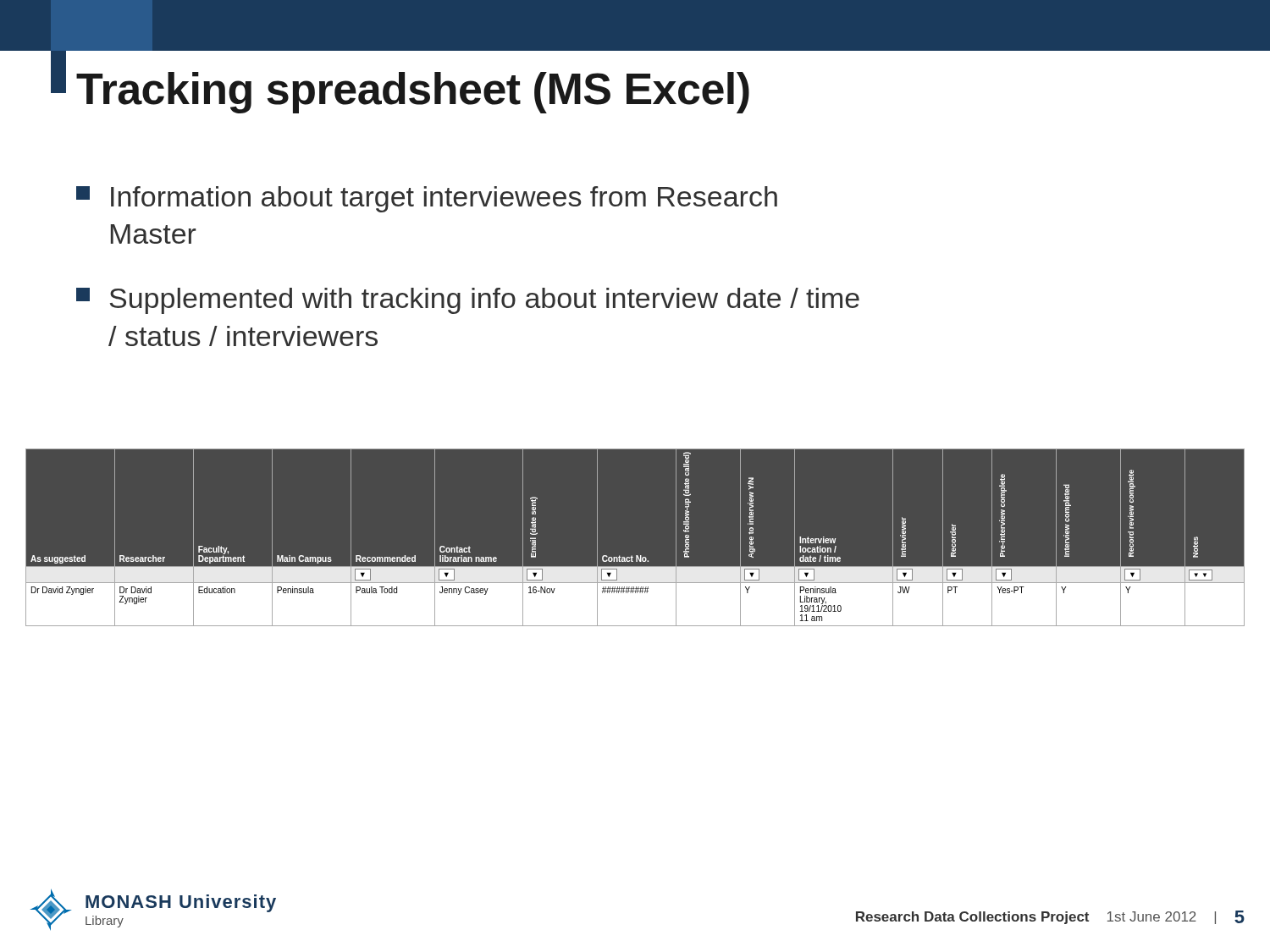Image resolution: width=1270 pixels, height=952 pixels.
Task: Find the title
Action: (x=413, y=89)
